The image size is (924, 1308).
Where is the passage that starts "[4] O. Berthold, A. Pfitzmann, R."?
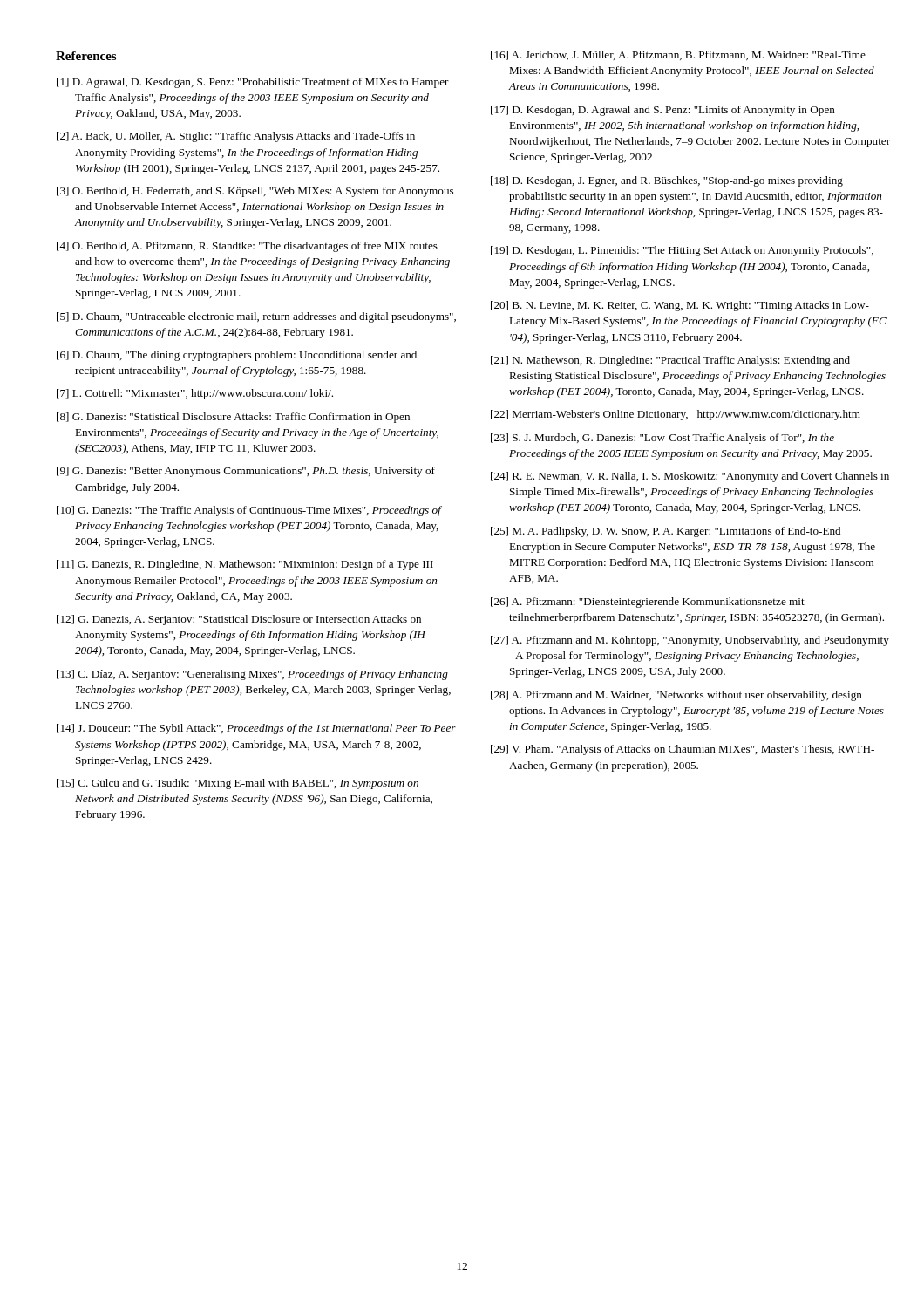(253, 269)
